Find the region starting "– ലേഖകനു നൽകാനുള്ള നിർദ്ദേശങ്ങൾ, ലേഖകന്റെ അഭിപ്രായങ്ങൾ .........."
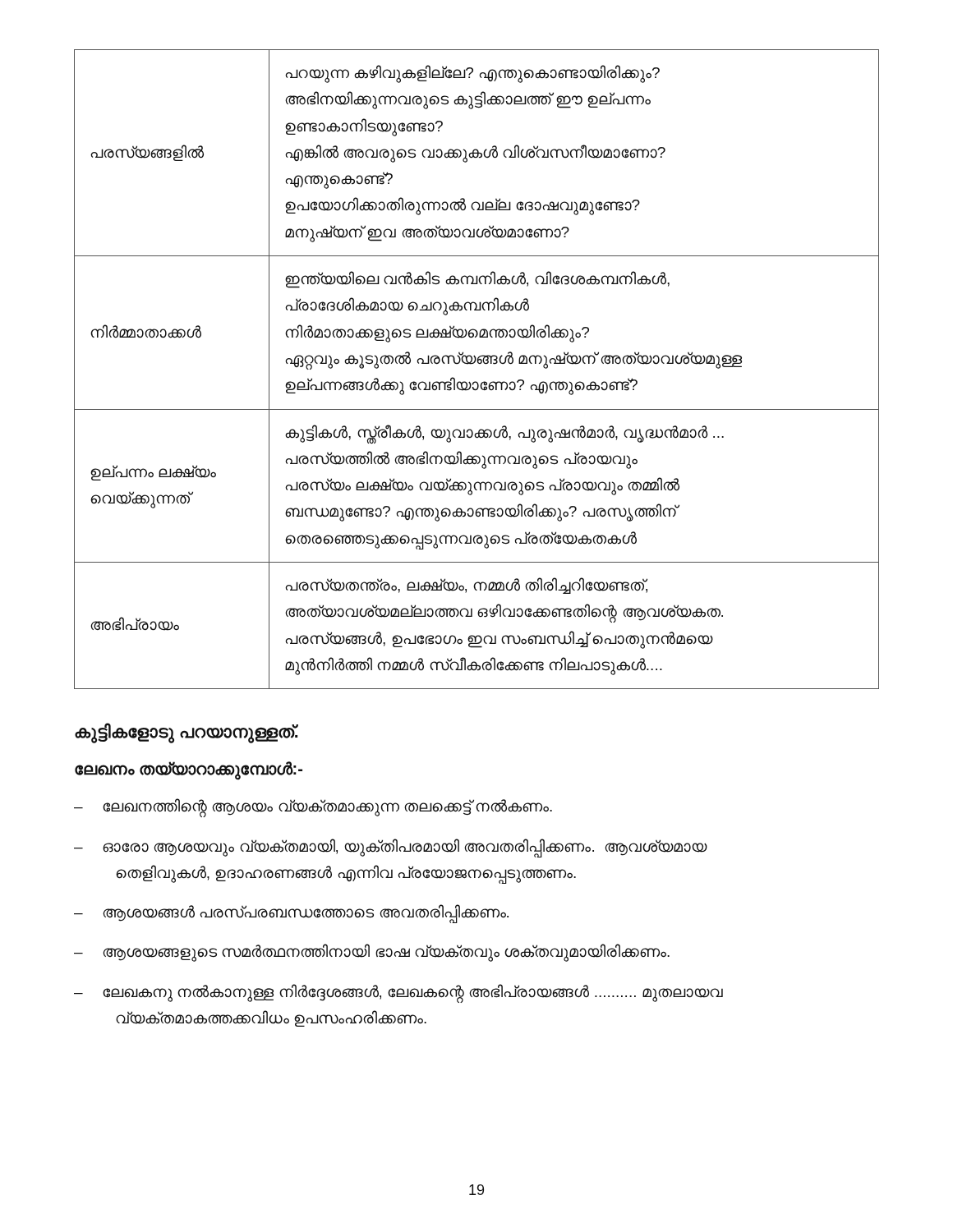 click(x=398, y=1005)
